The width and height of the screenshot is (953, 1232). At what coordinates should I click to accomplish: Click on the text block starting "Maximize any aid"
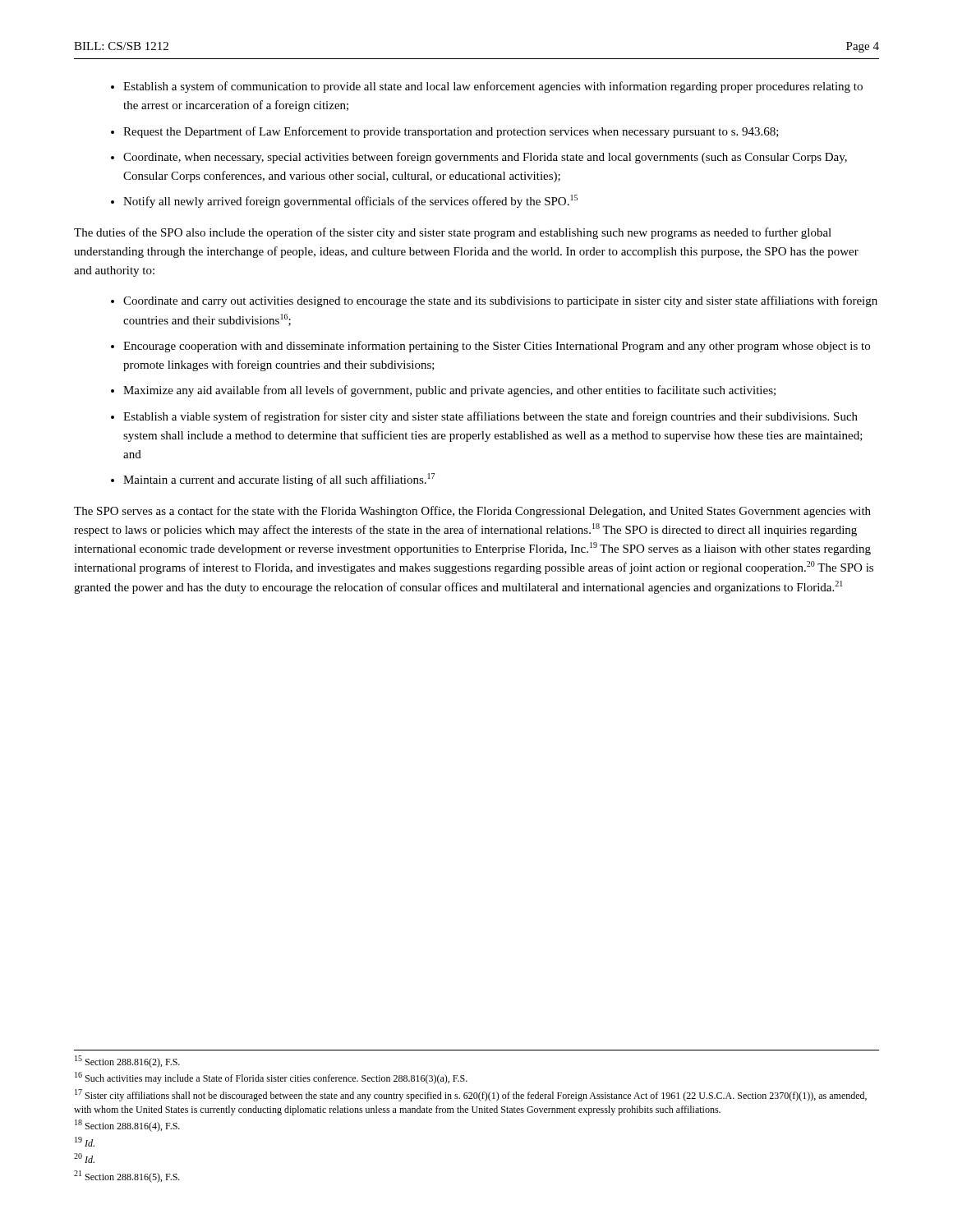[x=450, y=390]
